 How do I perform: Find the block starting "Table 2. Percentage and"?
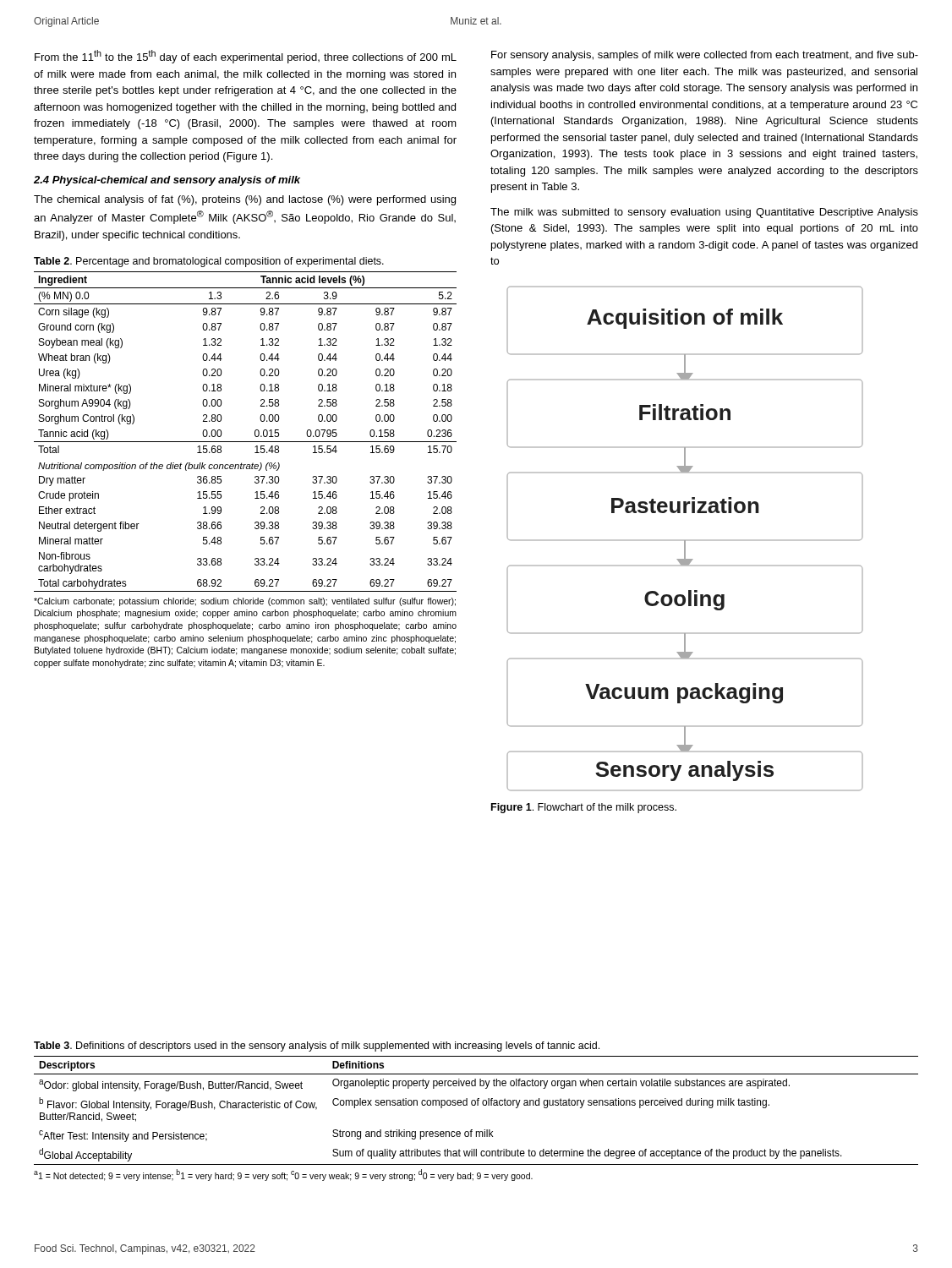click(209, 261)
